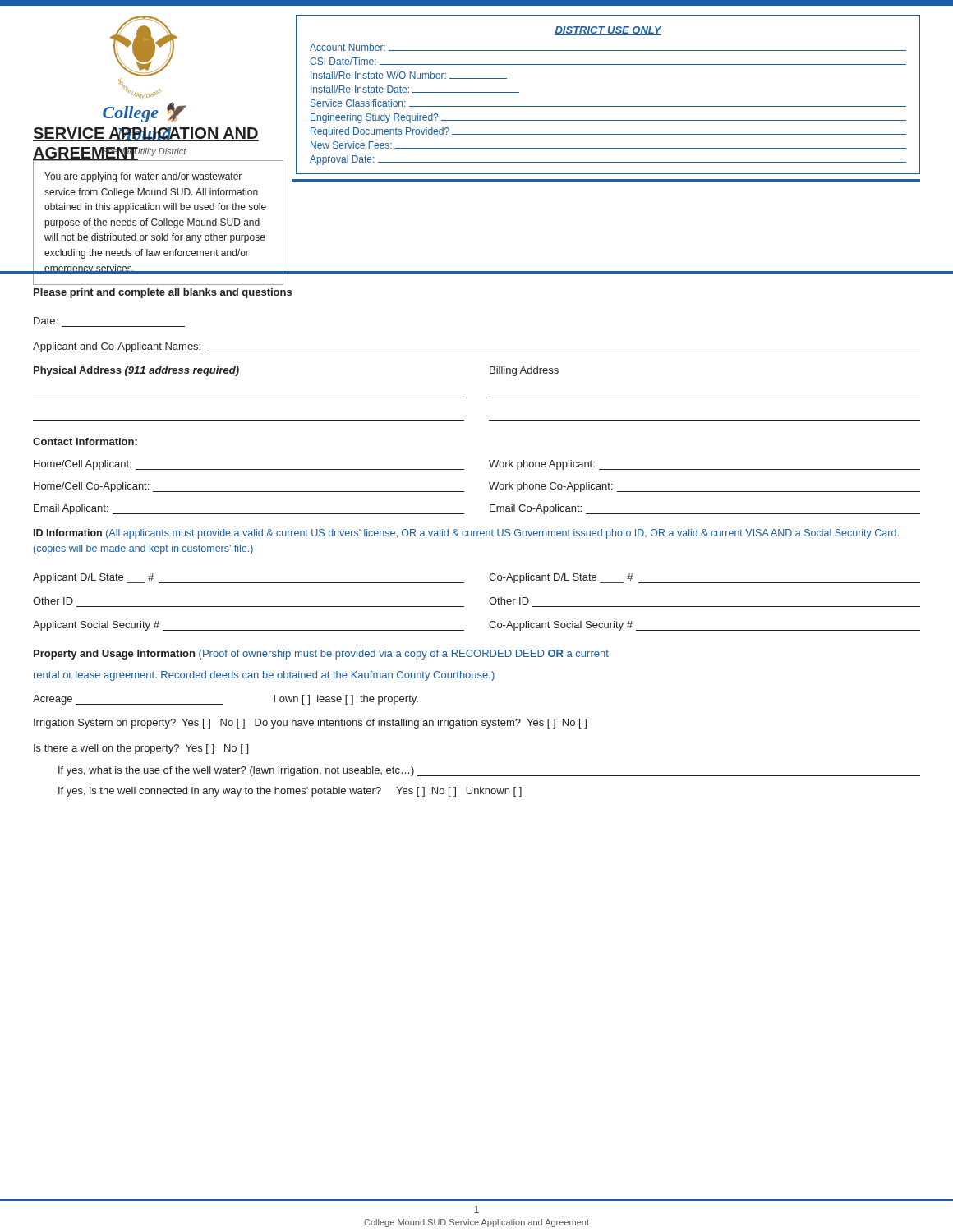The height and width of the screenshot is (1232, 953).
Task: Find "Email Applicant:" on this page
Action: point(249,507)
